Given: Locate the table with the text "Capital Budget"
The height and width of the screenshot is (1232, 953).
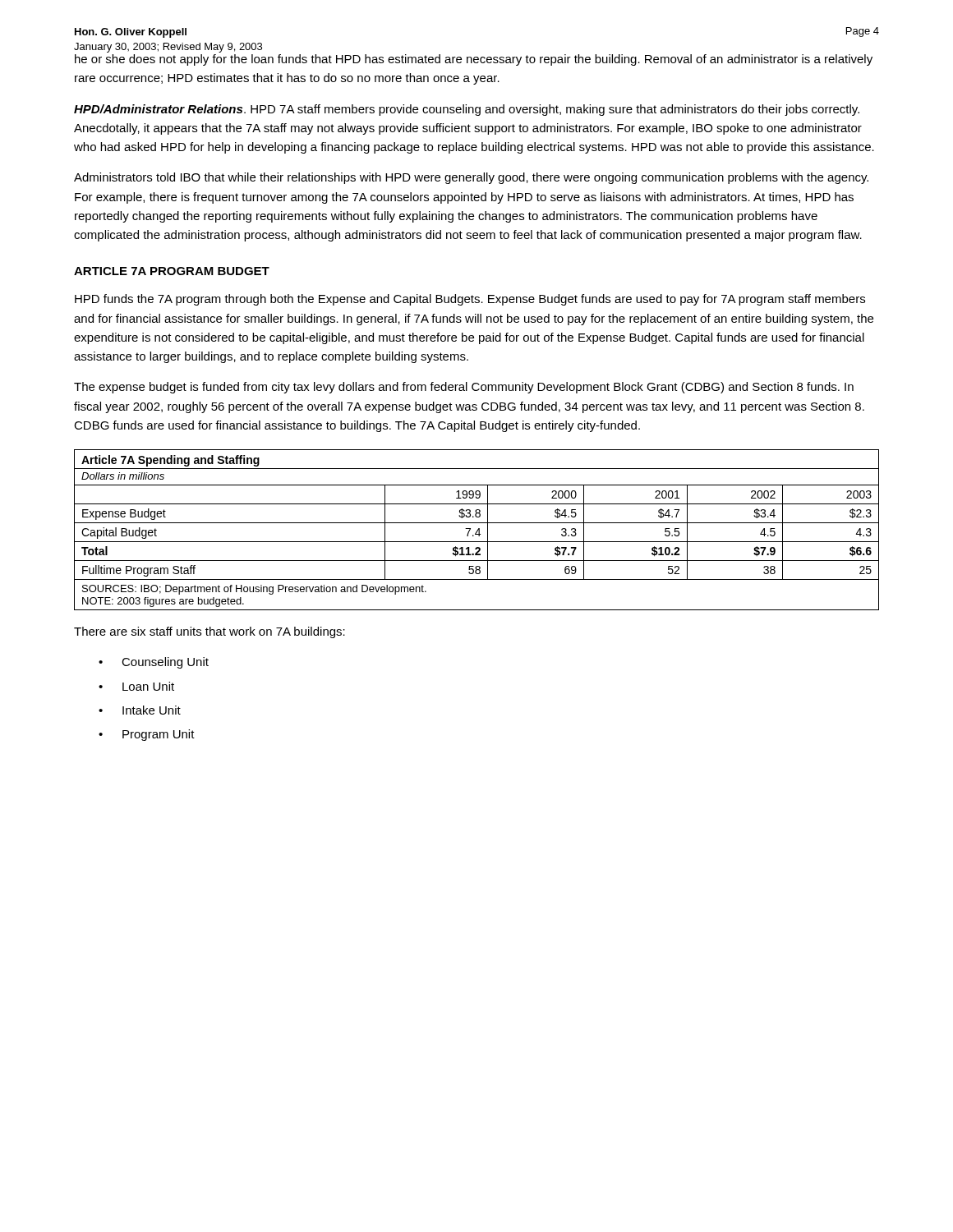Looking at the screenshot, I should point(476,530).
